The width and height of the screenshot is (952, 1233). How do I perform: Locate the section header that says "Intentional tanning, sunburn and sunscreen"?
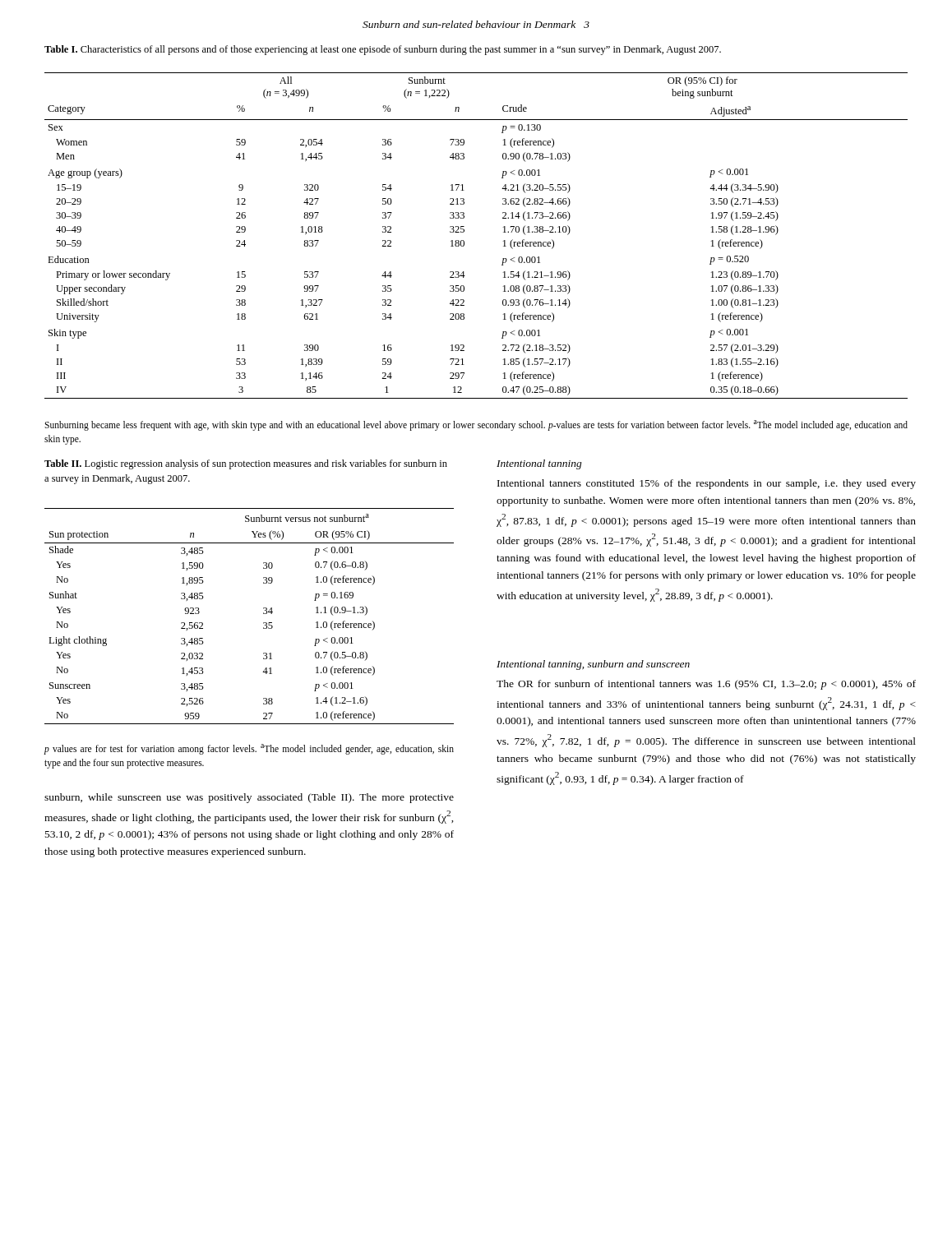593,664
